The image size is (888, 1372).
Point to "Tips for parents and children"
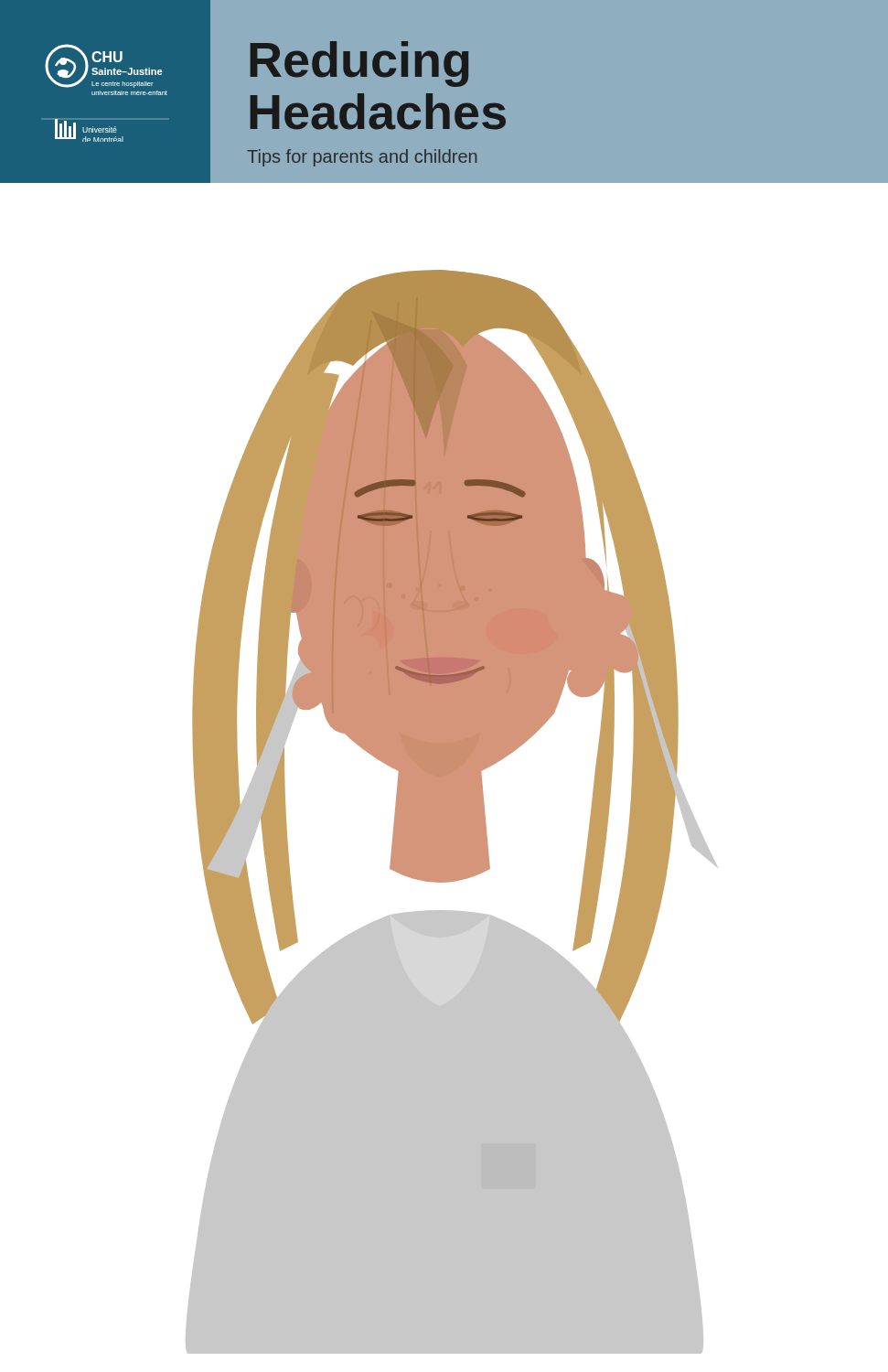click(x=362, y=157)
